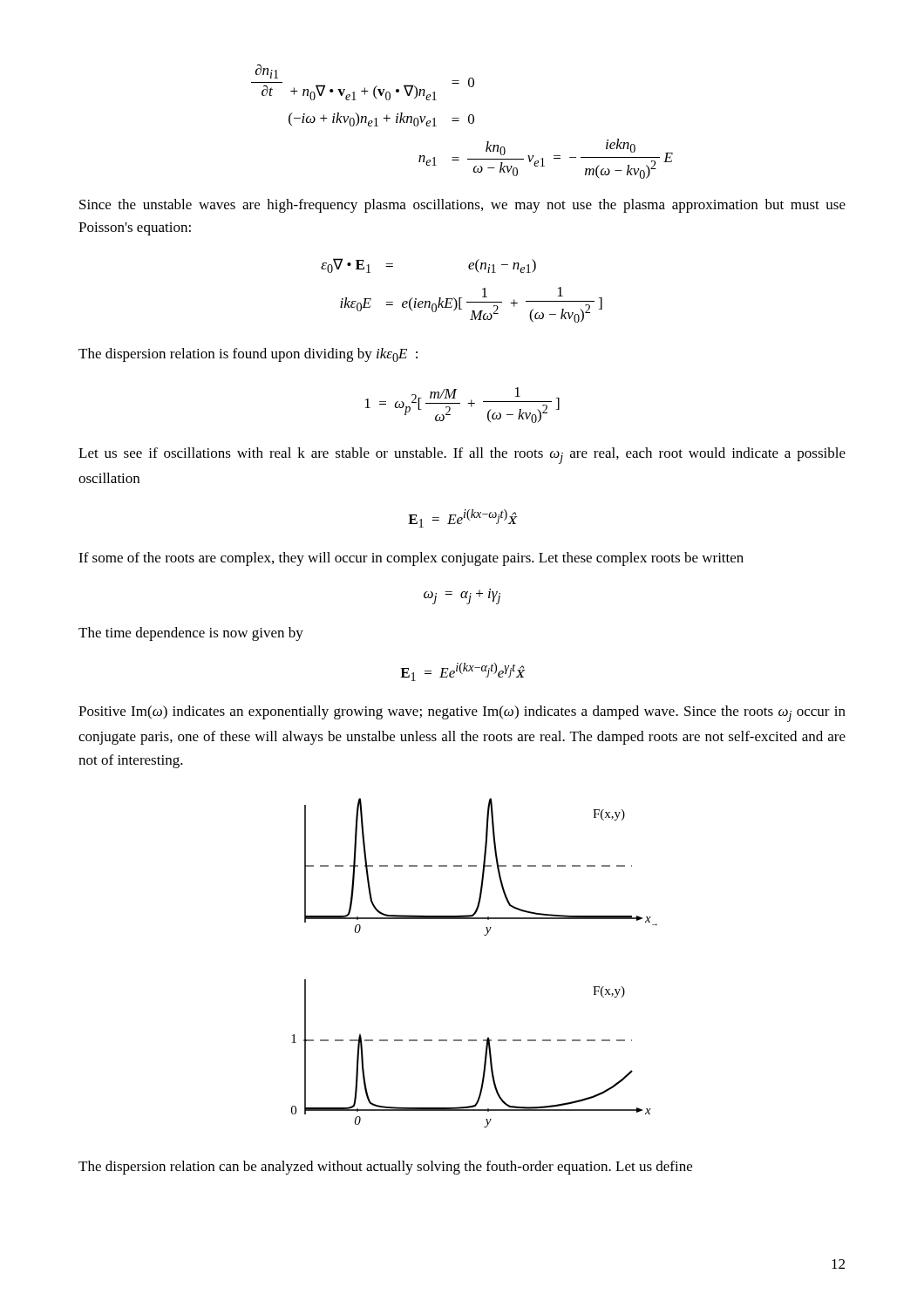The image size is (924, 1308).
Task: Click the formula that begins "ε0∇ • E1 = e(ni1 − ne1)"
Action: pyautogui.click(x=462, y=291)
